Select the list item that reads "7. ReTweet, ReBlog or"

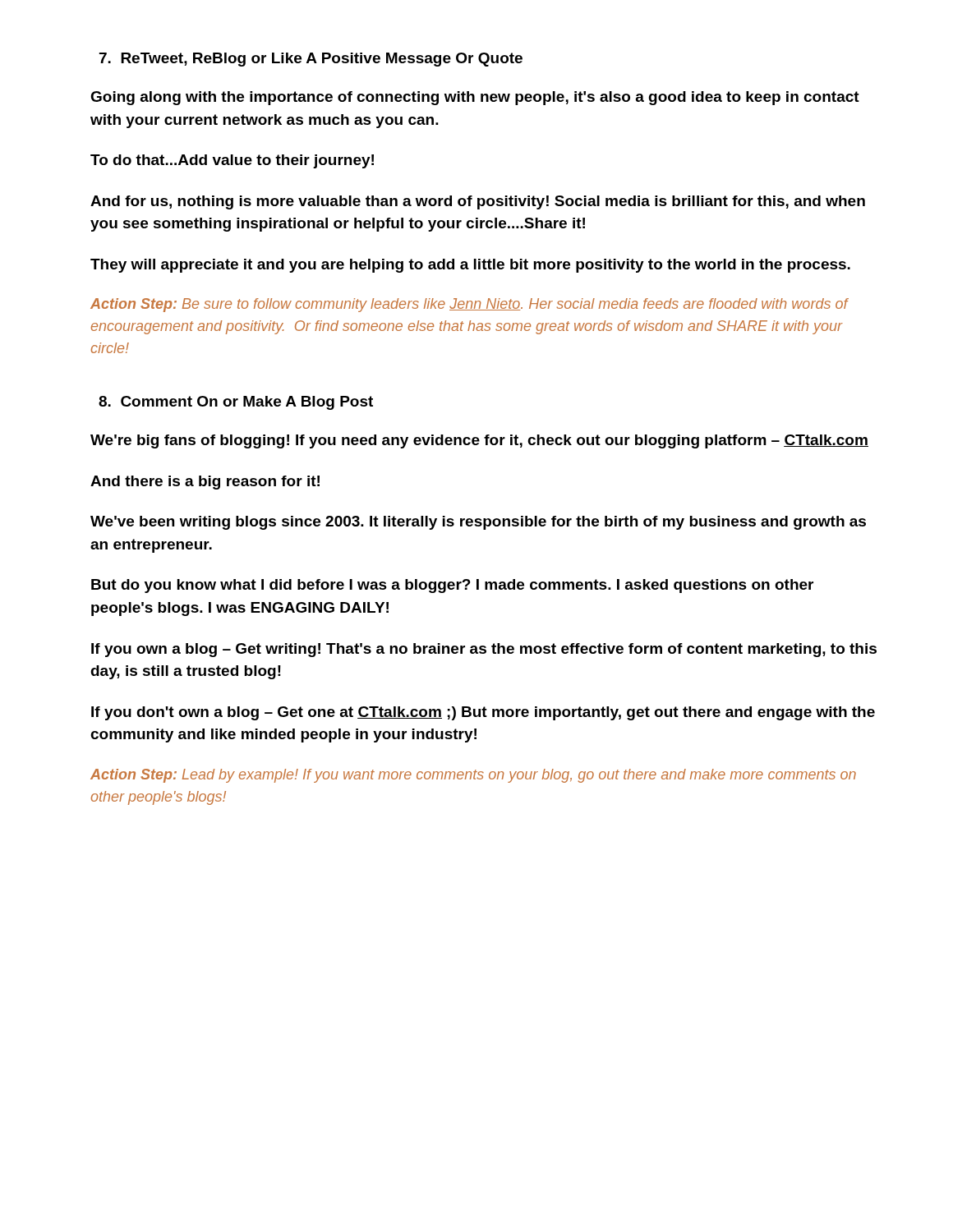(x=311, y=58)
